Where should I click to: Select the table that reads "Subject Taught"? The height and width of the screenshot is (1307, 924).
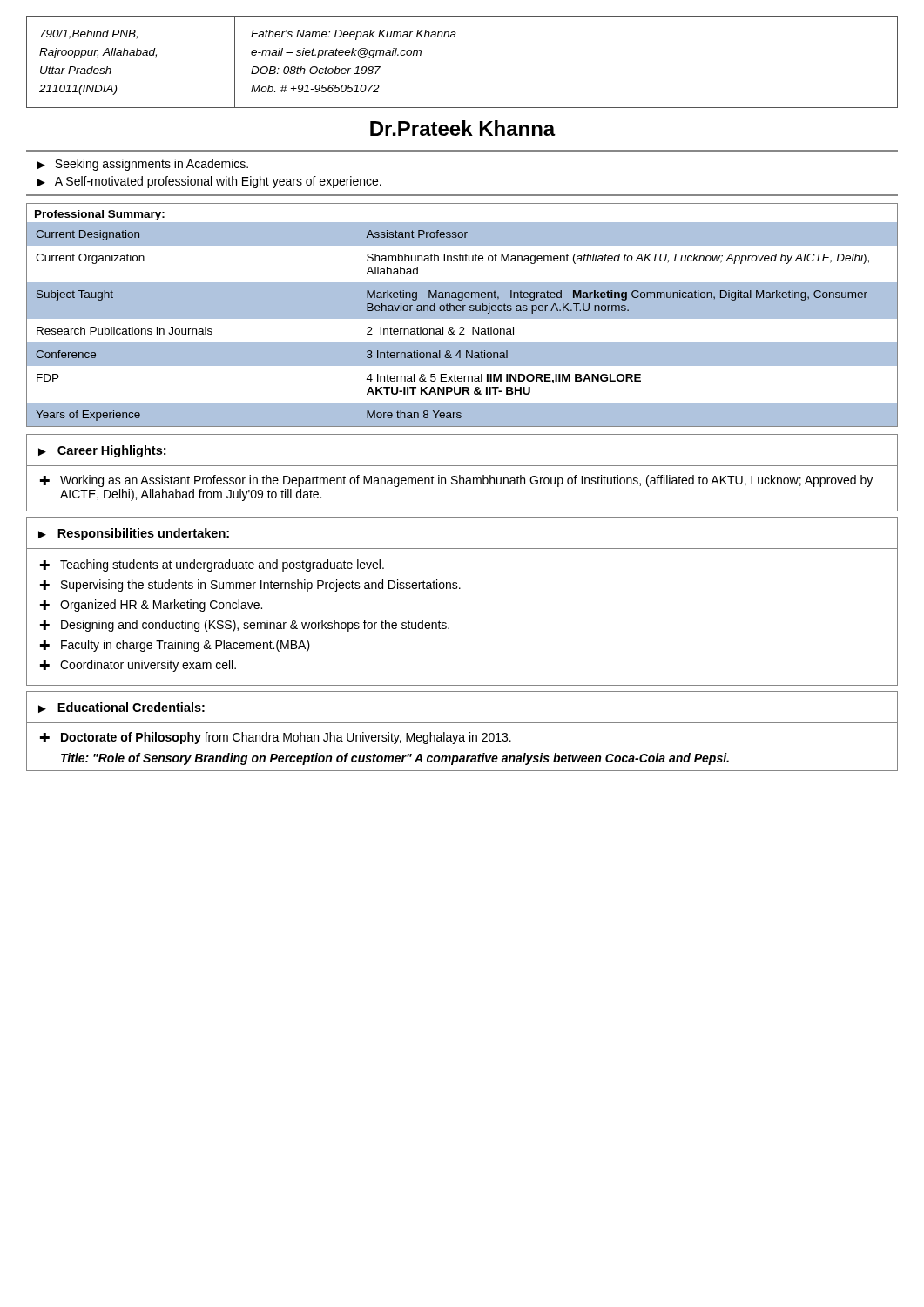462,315
